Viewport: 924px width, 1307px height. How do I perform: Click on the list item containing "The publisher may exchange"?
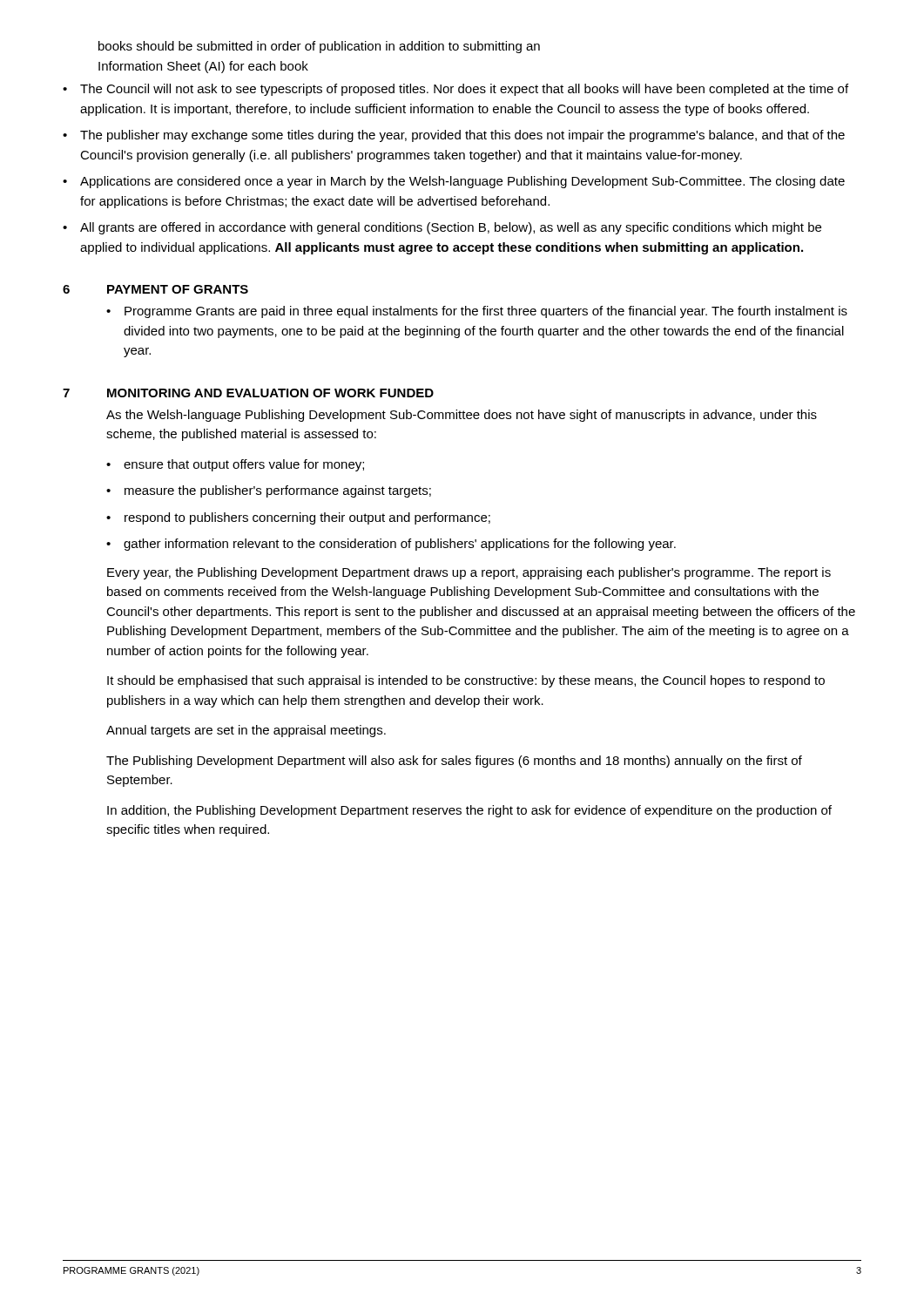[463, 144]
